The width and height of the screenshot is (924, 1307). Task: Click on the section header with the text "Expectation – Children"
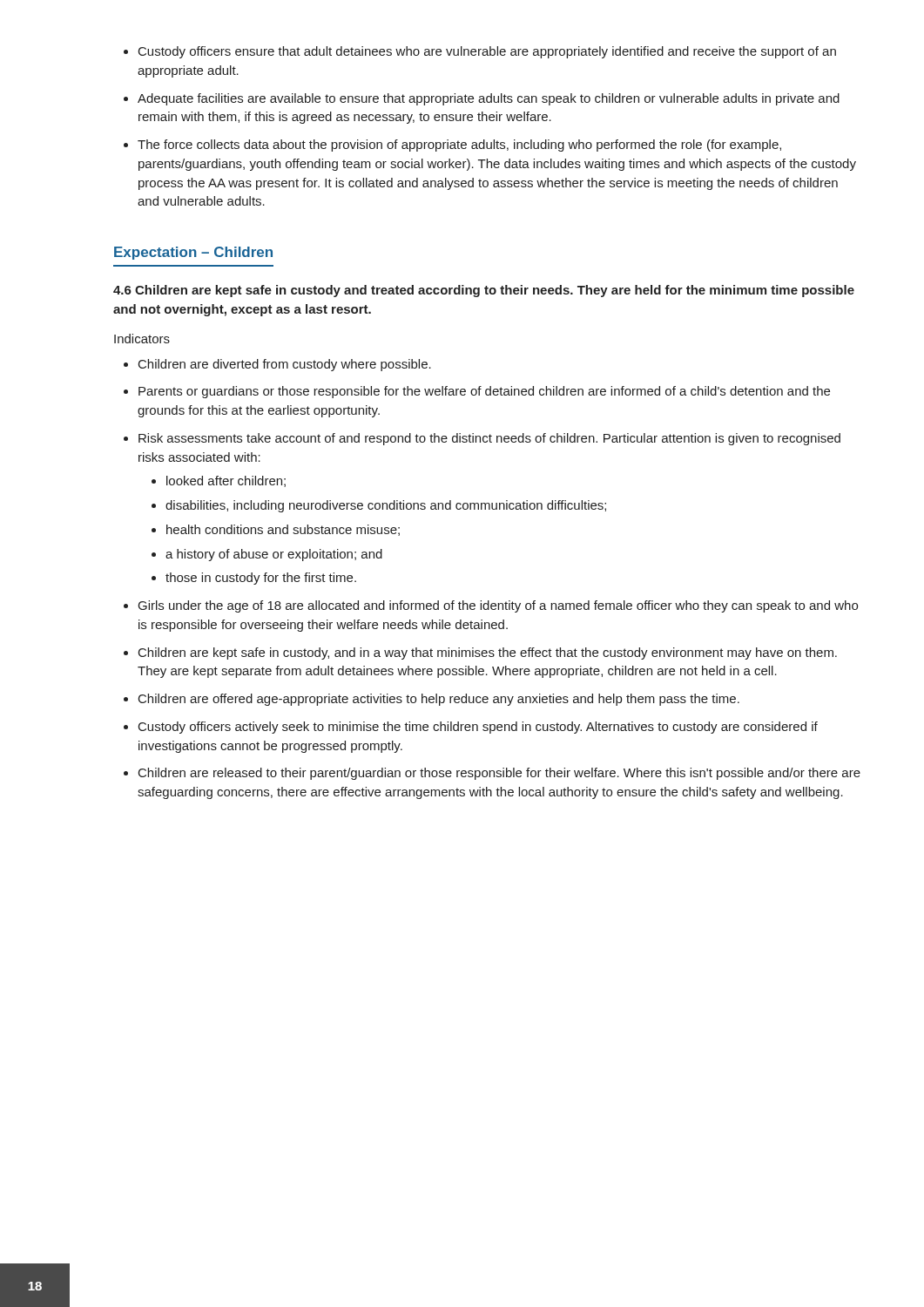pyautogui.click(x=193, y=255)
